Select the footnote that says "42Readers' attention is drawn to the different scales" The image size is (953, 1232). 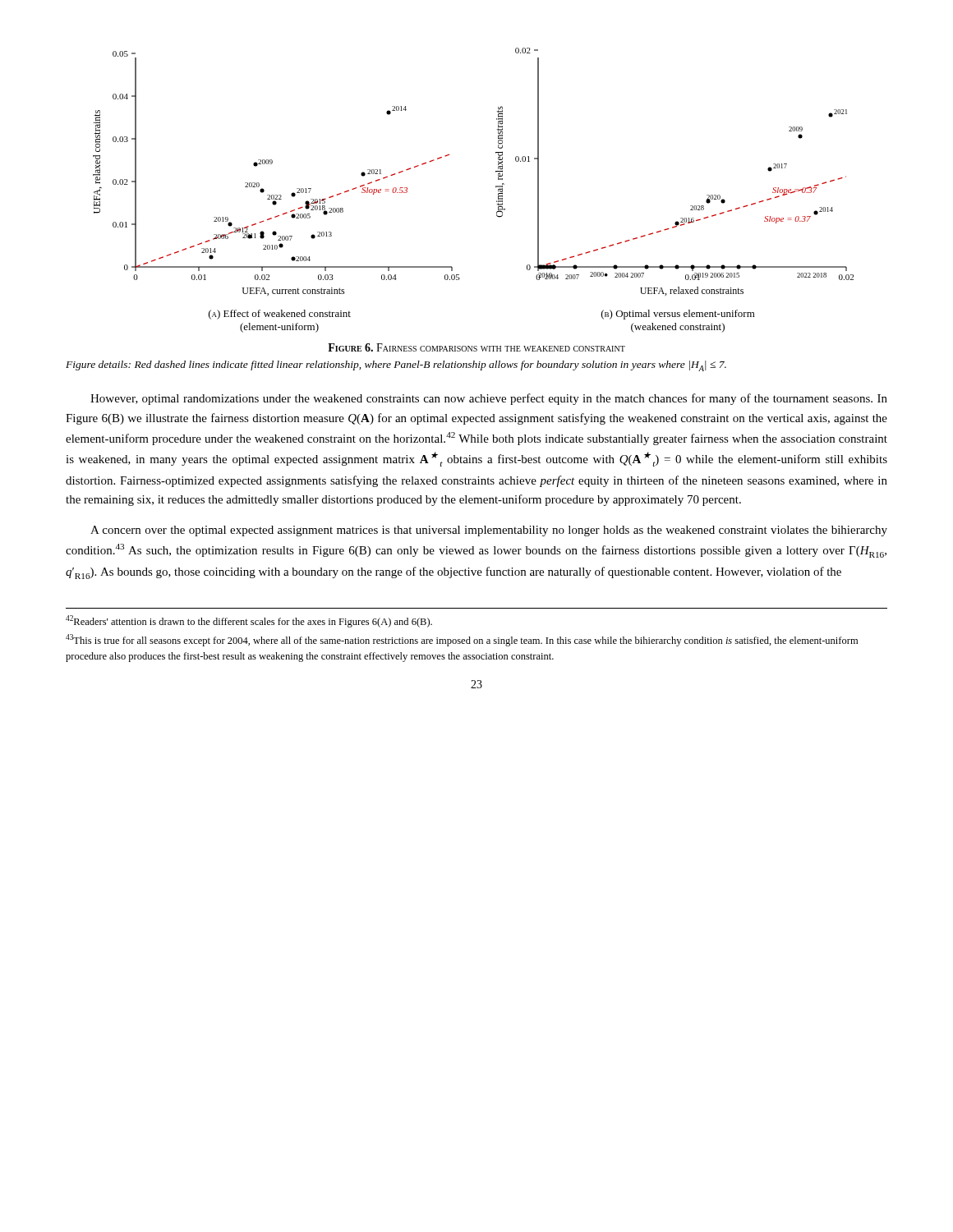pos(249,621)
